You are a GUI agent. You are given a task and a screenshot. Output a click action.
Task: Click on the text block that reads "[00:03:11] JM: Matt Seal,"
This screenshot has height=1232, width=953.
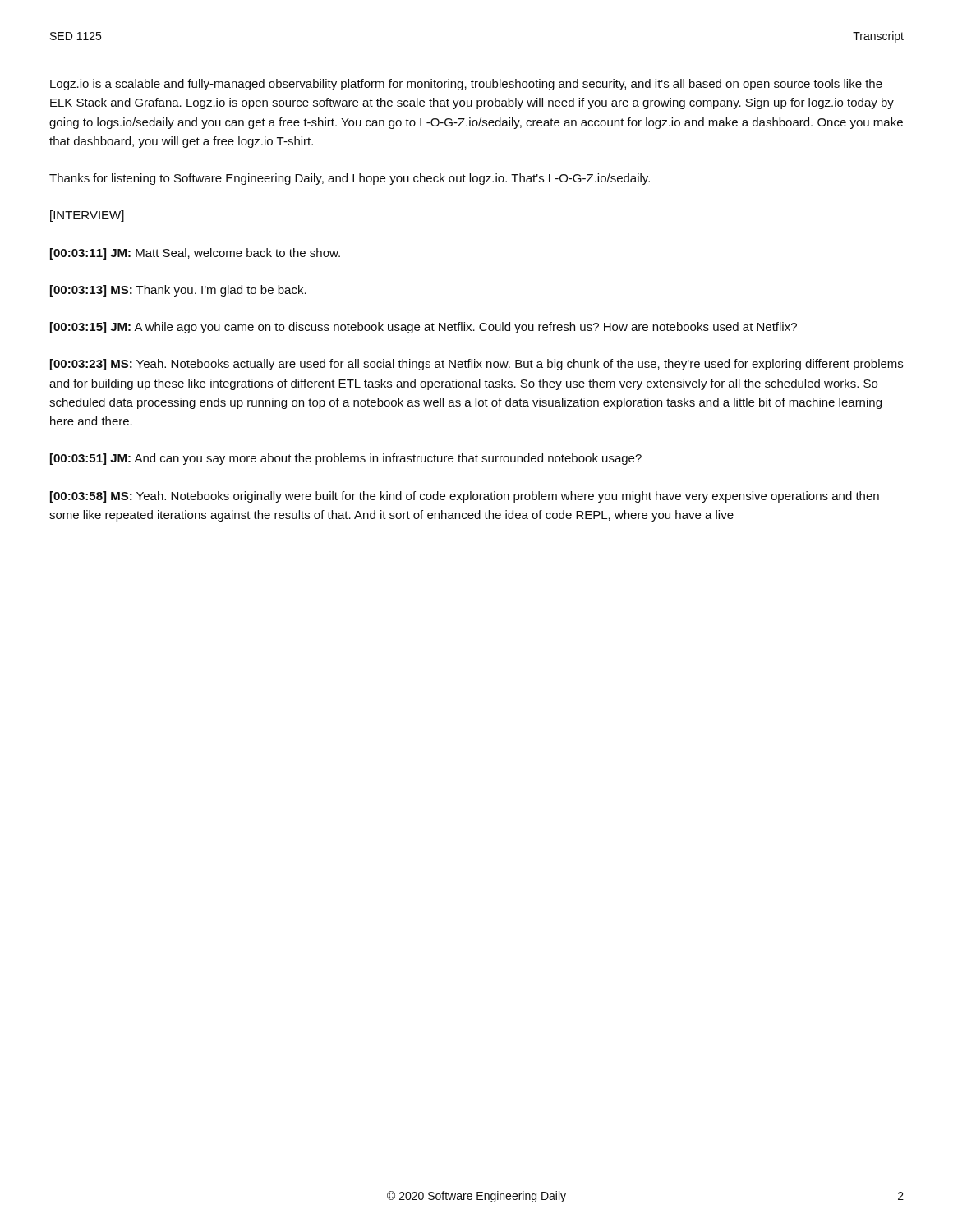coord(195,252)
